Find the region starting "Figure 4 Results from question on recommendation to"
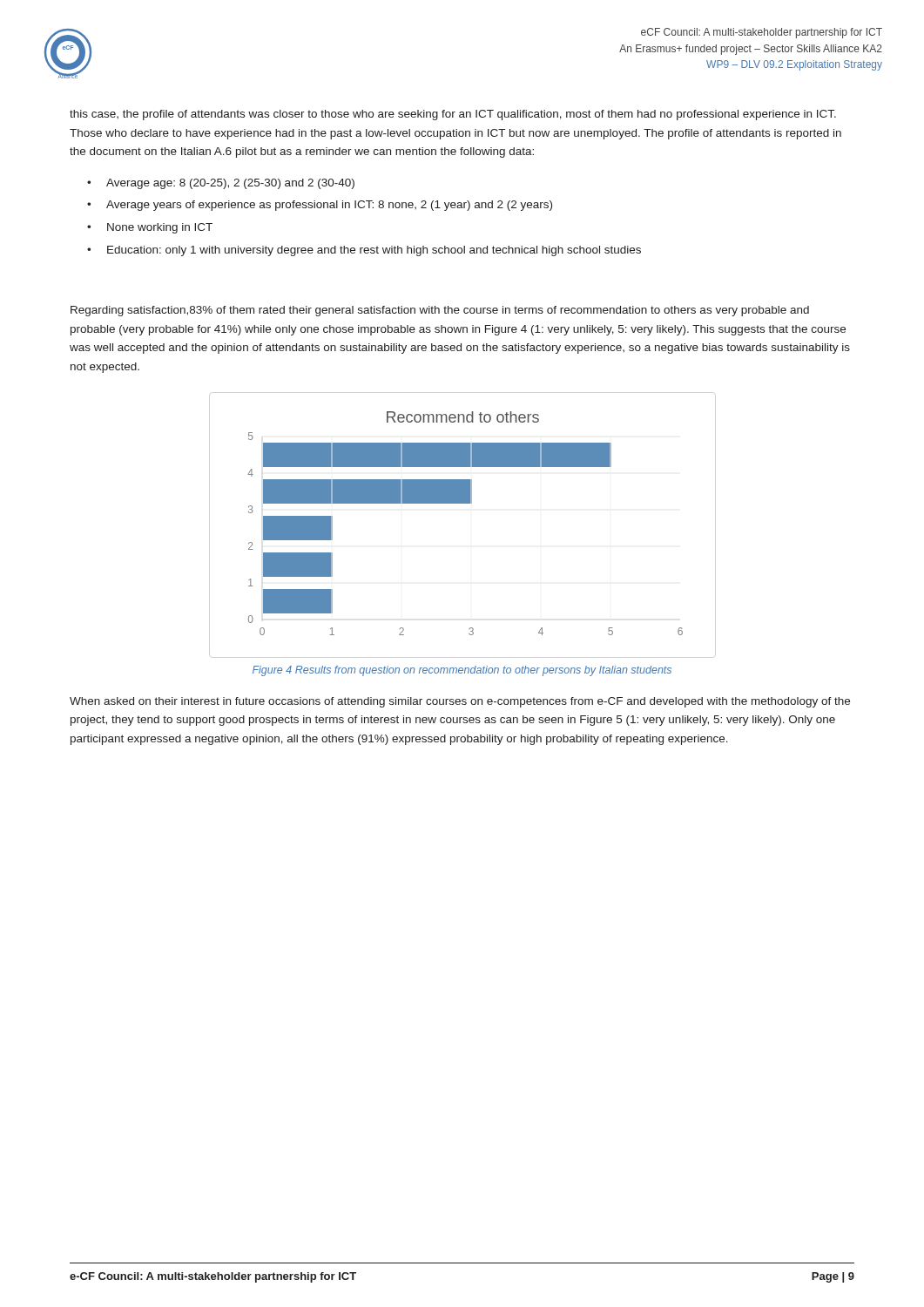 (x=462, y=670)
